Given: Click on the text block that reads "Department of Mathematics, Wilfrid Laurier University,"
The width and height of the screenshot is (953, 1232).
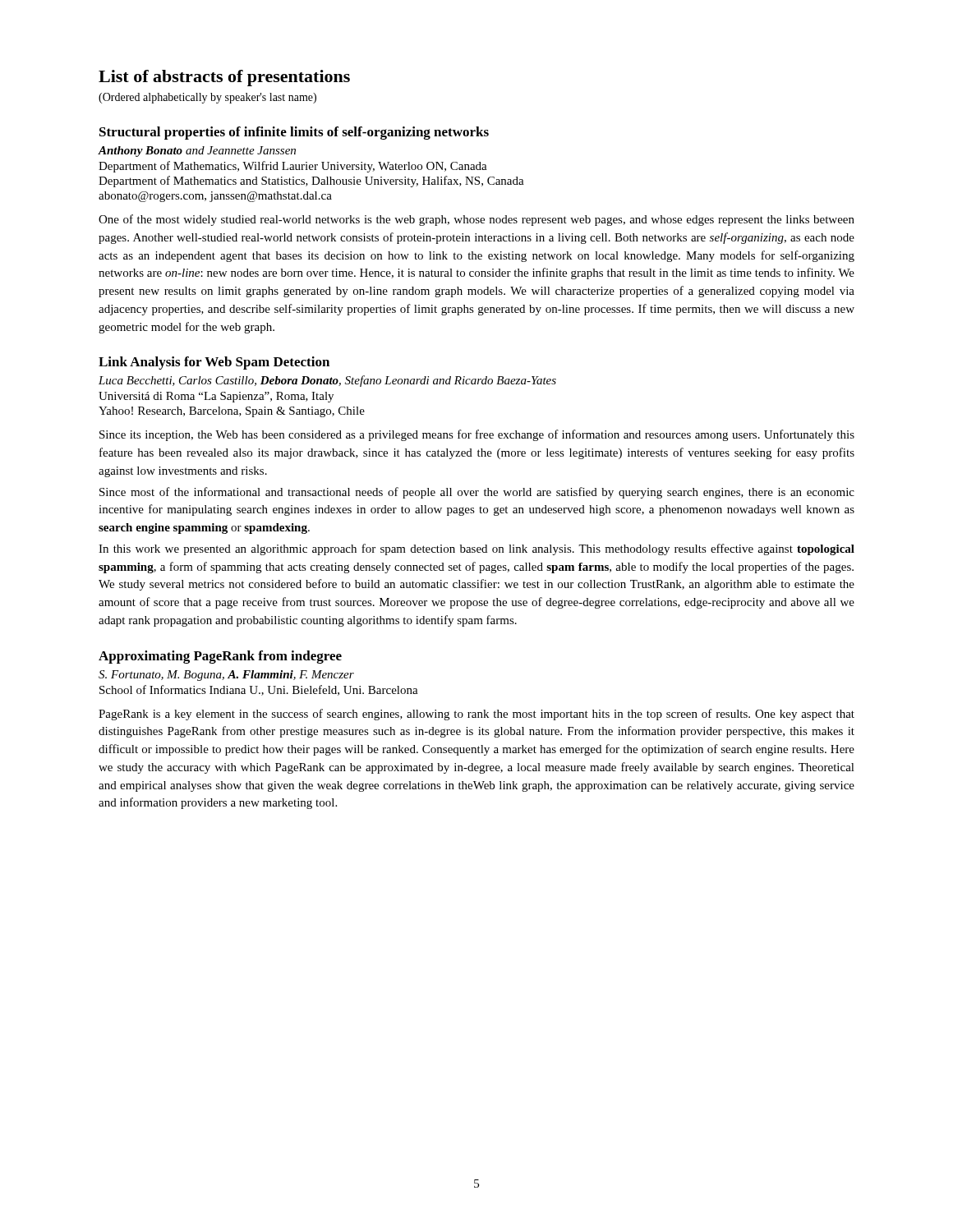Looking at the screenshot, I should click(476, 181).
